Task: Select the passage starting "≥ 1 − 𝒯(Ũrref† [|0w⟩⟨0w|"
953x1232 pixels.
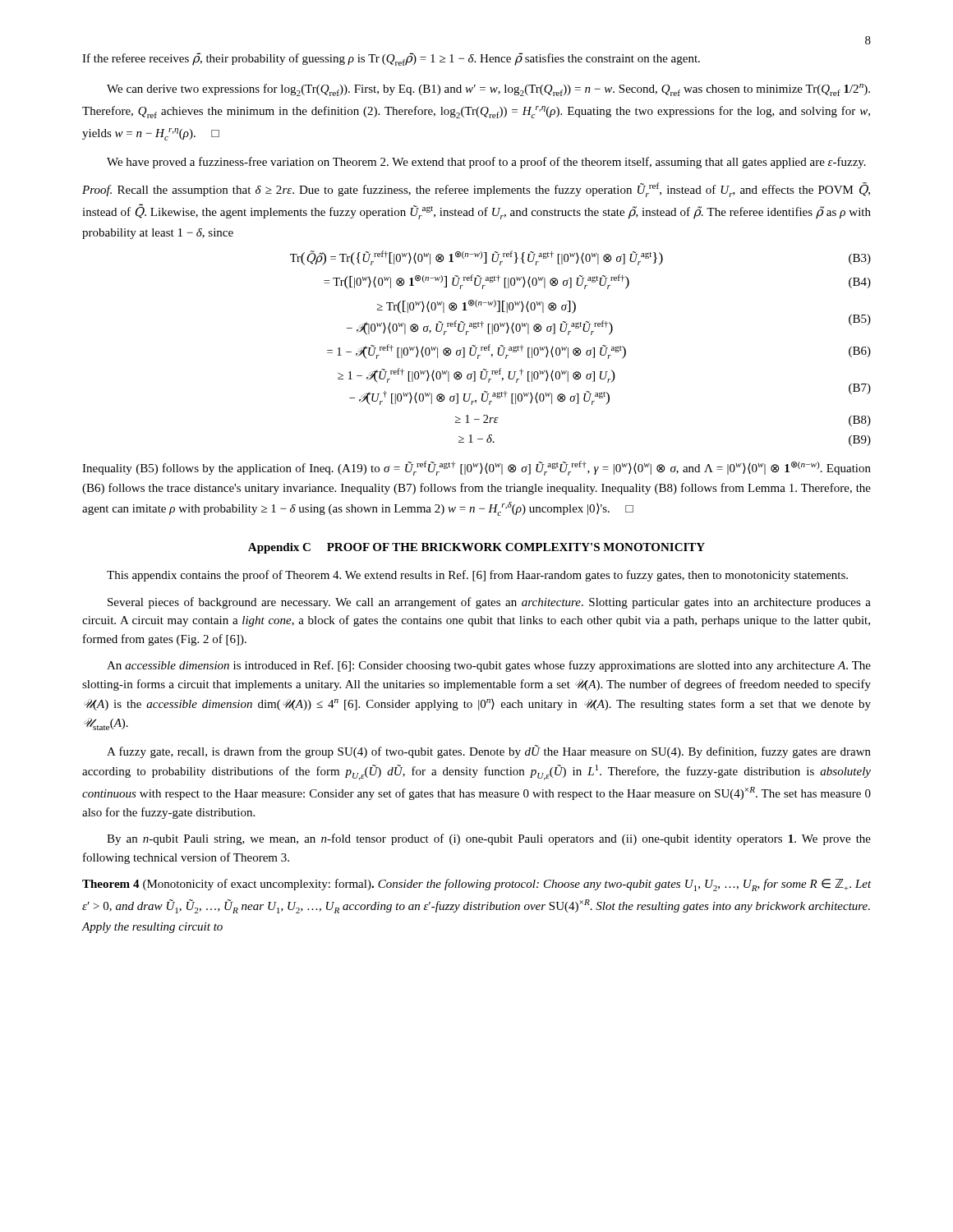Action: click(501, 386)
